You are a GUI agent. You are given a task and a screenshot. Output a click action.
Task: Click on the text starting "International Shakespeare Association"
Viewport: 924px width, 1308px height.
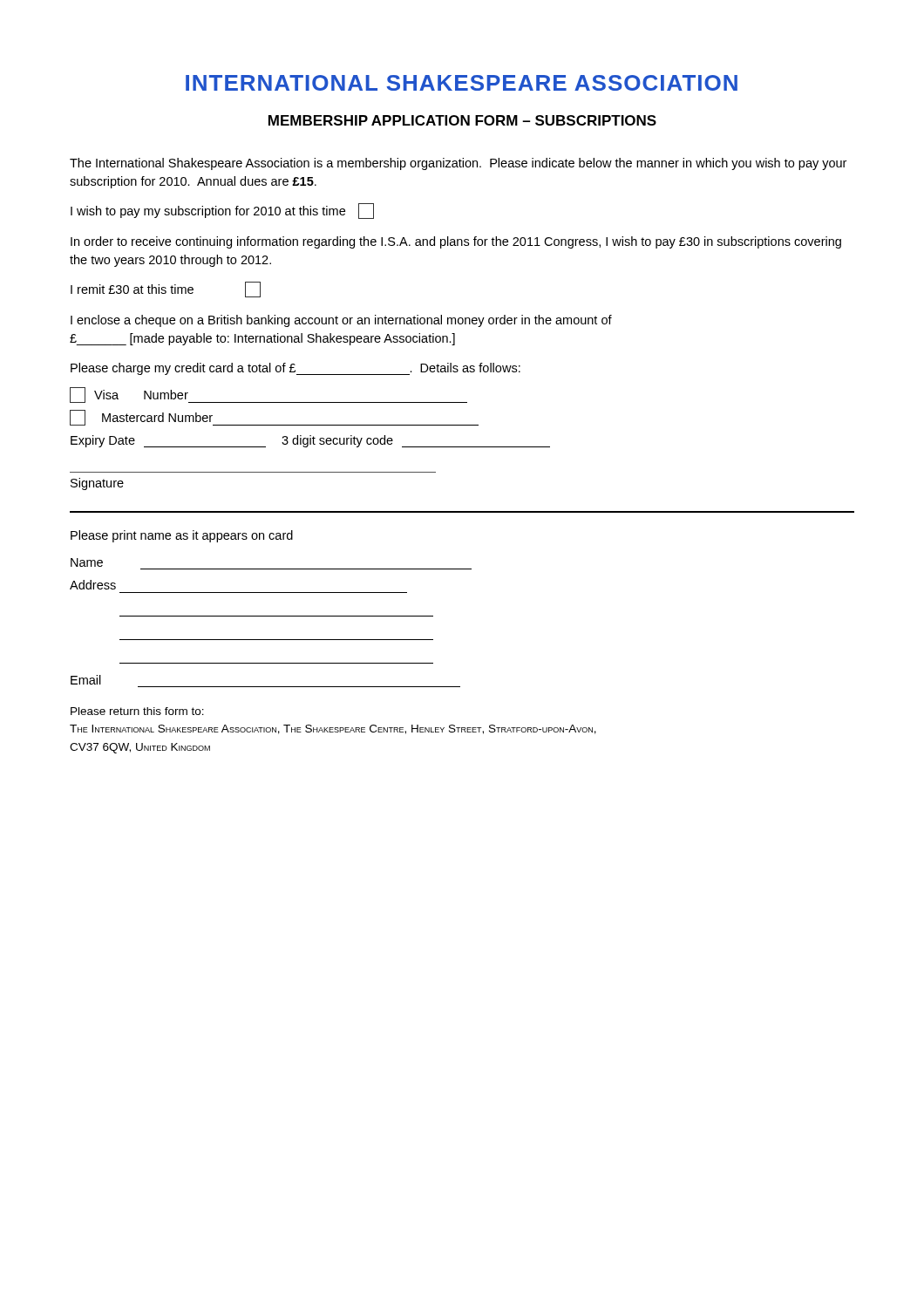click(462, 83)
